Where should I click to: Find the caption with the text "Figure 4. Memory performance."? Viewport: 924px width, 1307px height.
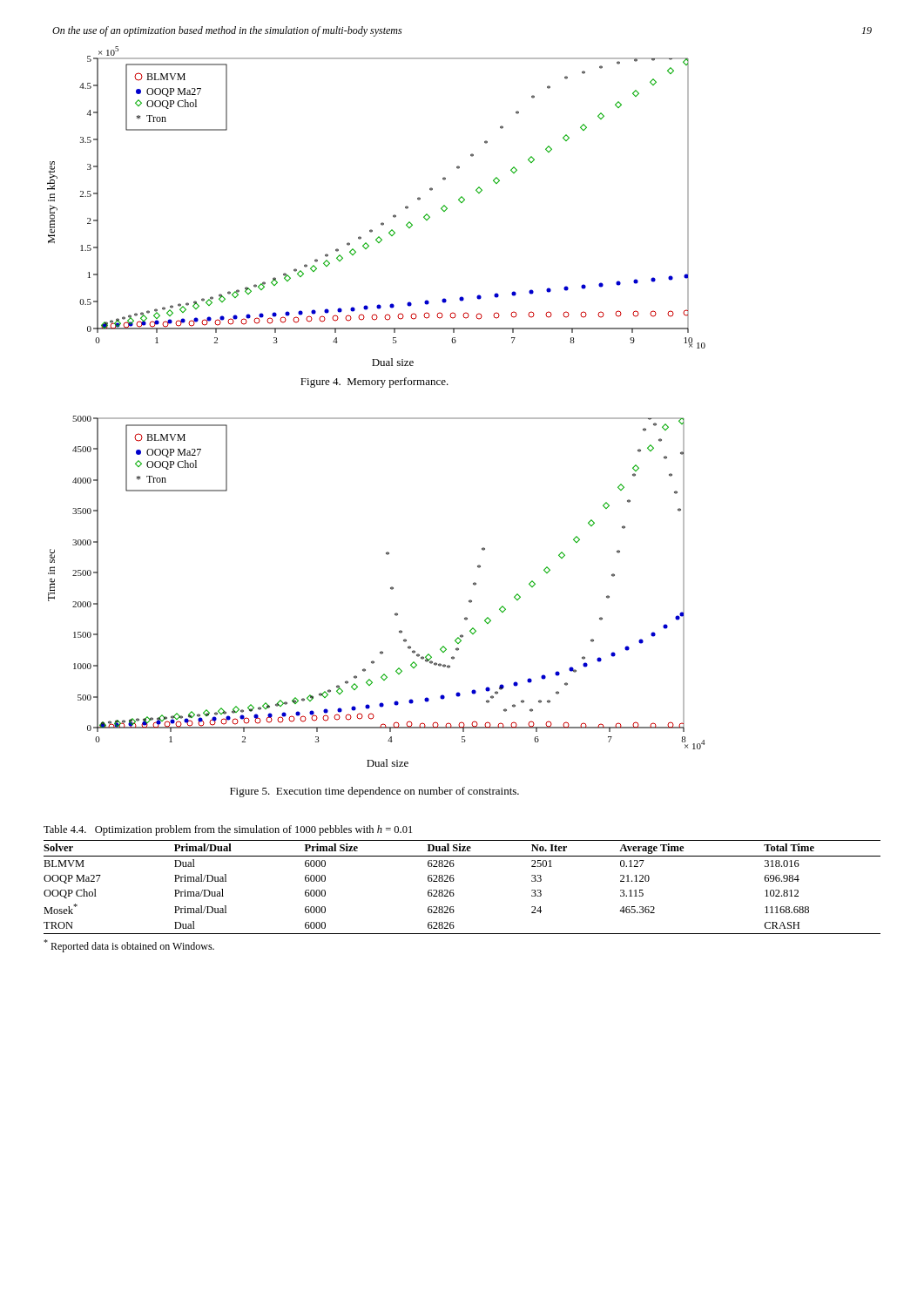click(374, 381)
